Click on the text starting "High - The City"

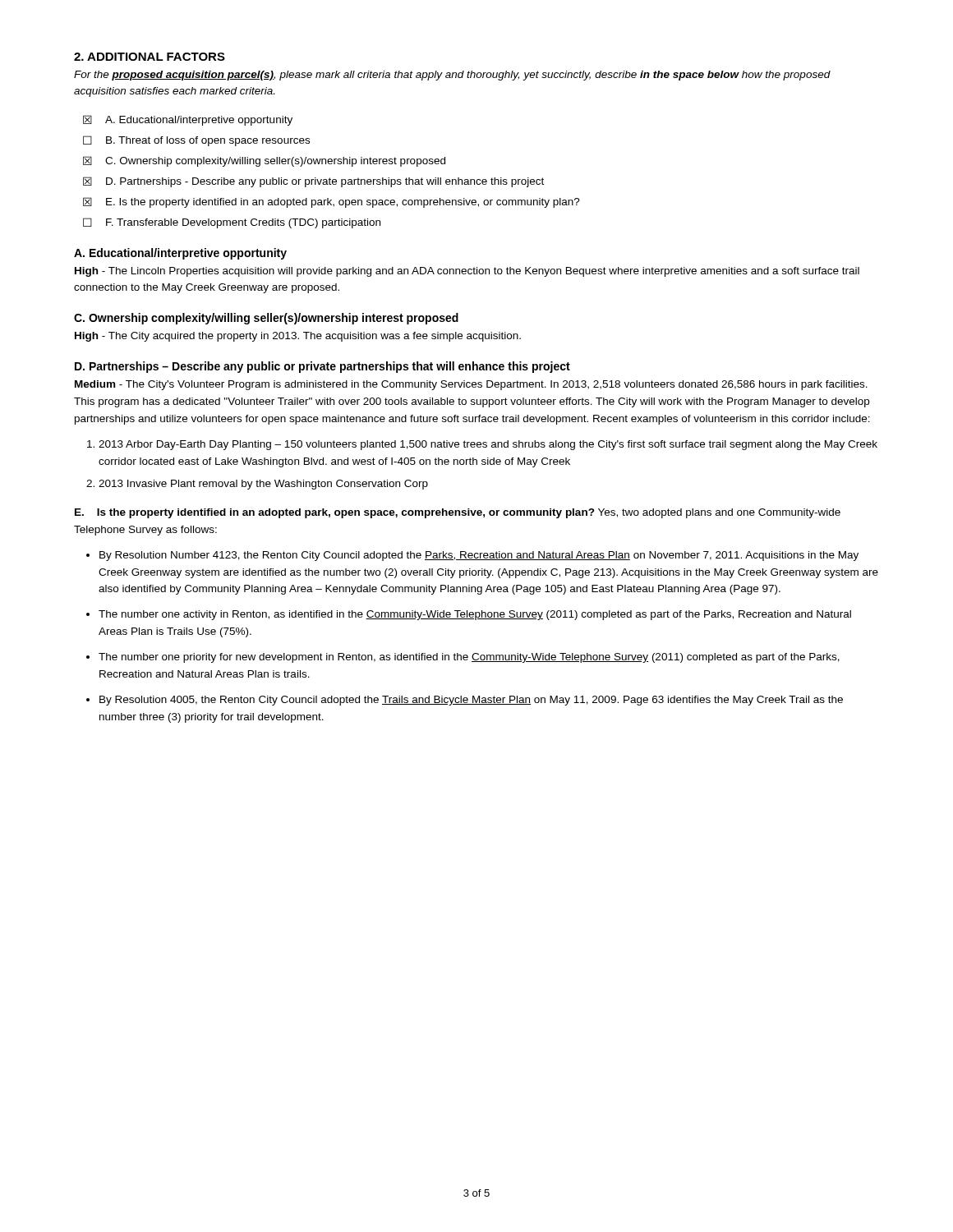coord(298,336)
